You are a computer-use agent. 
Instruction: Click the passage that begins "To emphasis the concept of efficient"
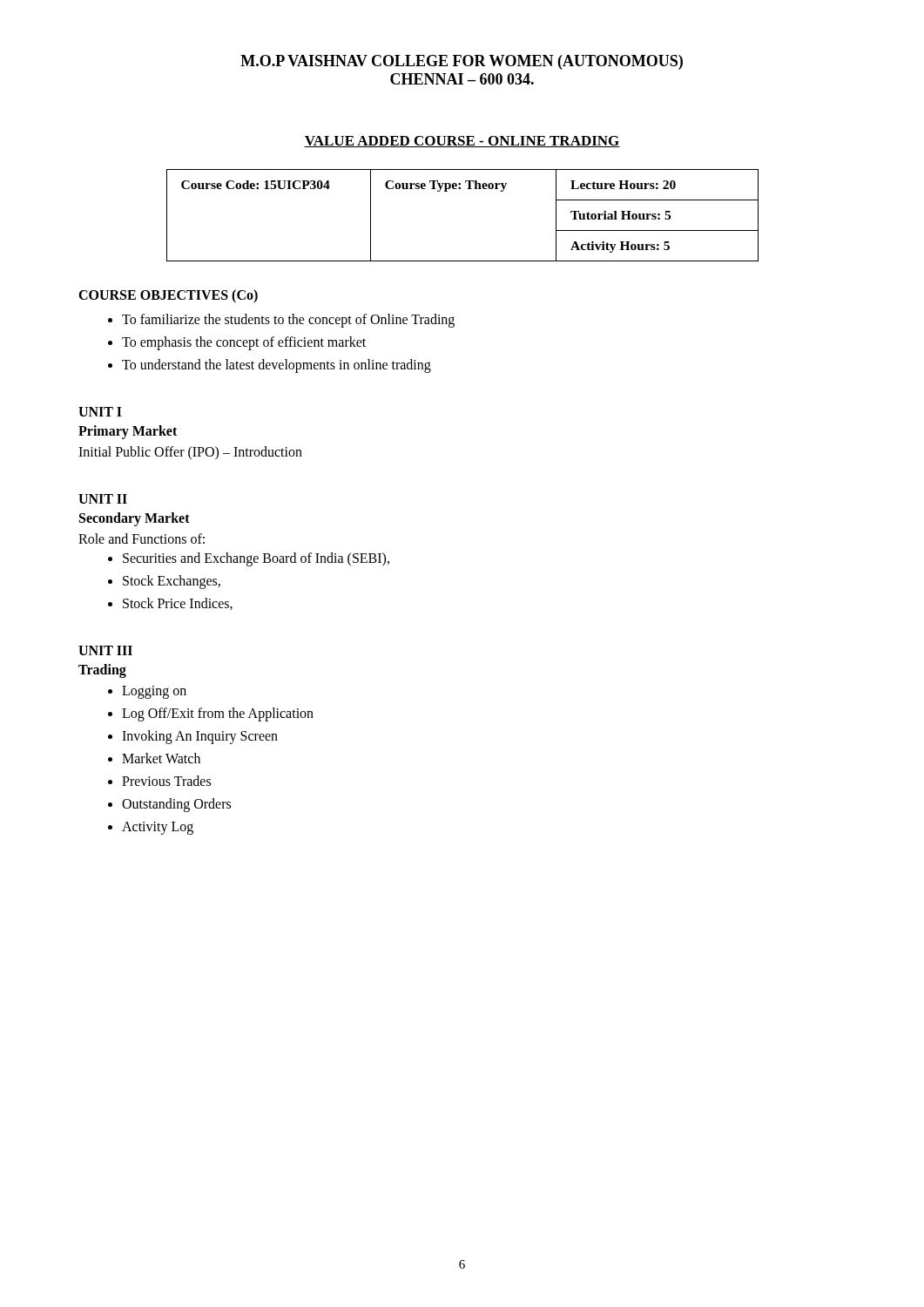[x=244, y=343]
